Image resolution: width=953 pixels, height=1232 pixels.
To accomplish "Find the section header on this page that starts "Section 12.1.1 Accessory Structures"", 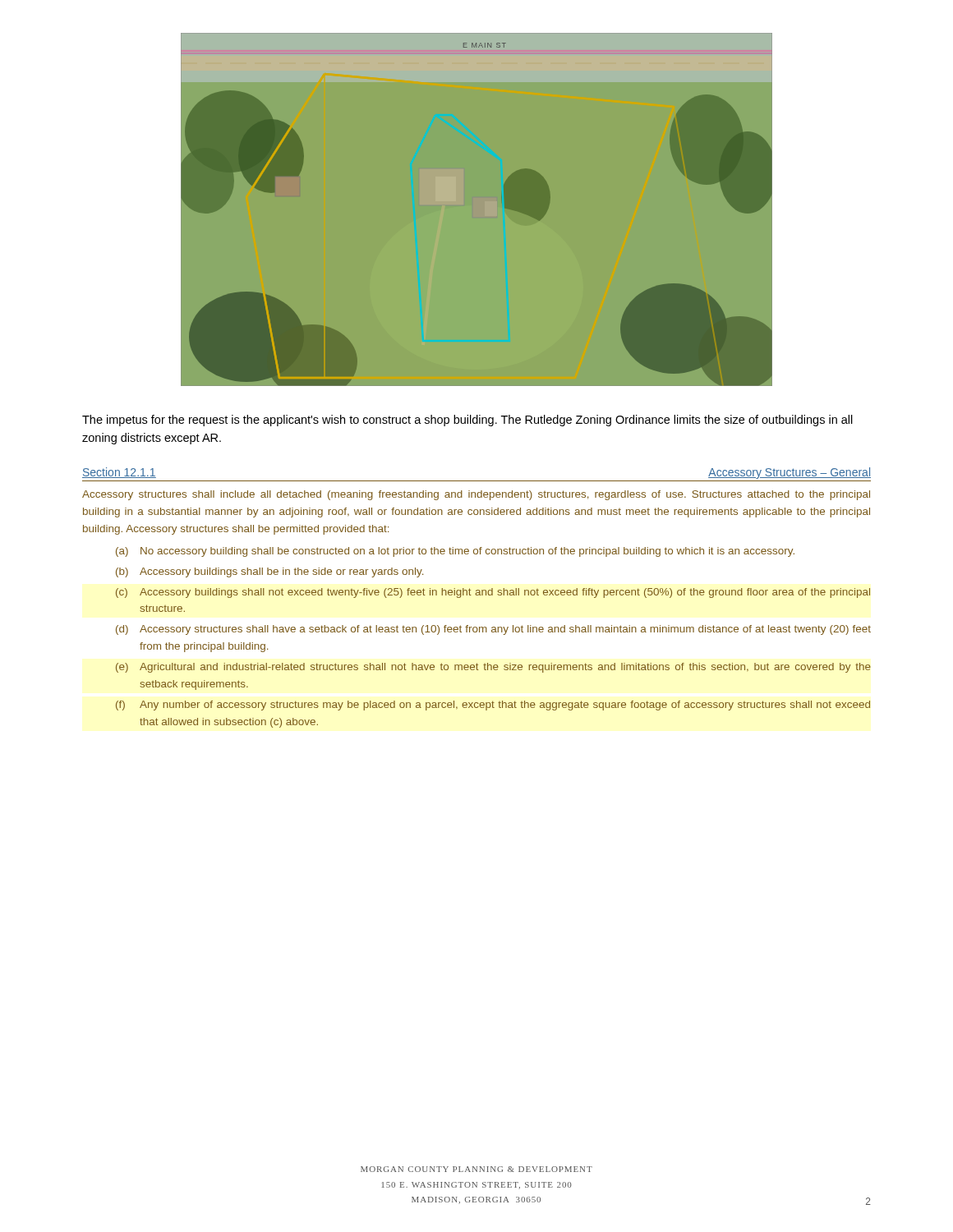I will pyautogui.click(x=476, y=472).
